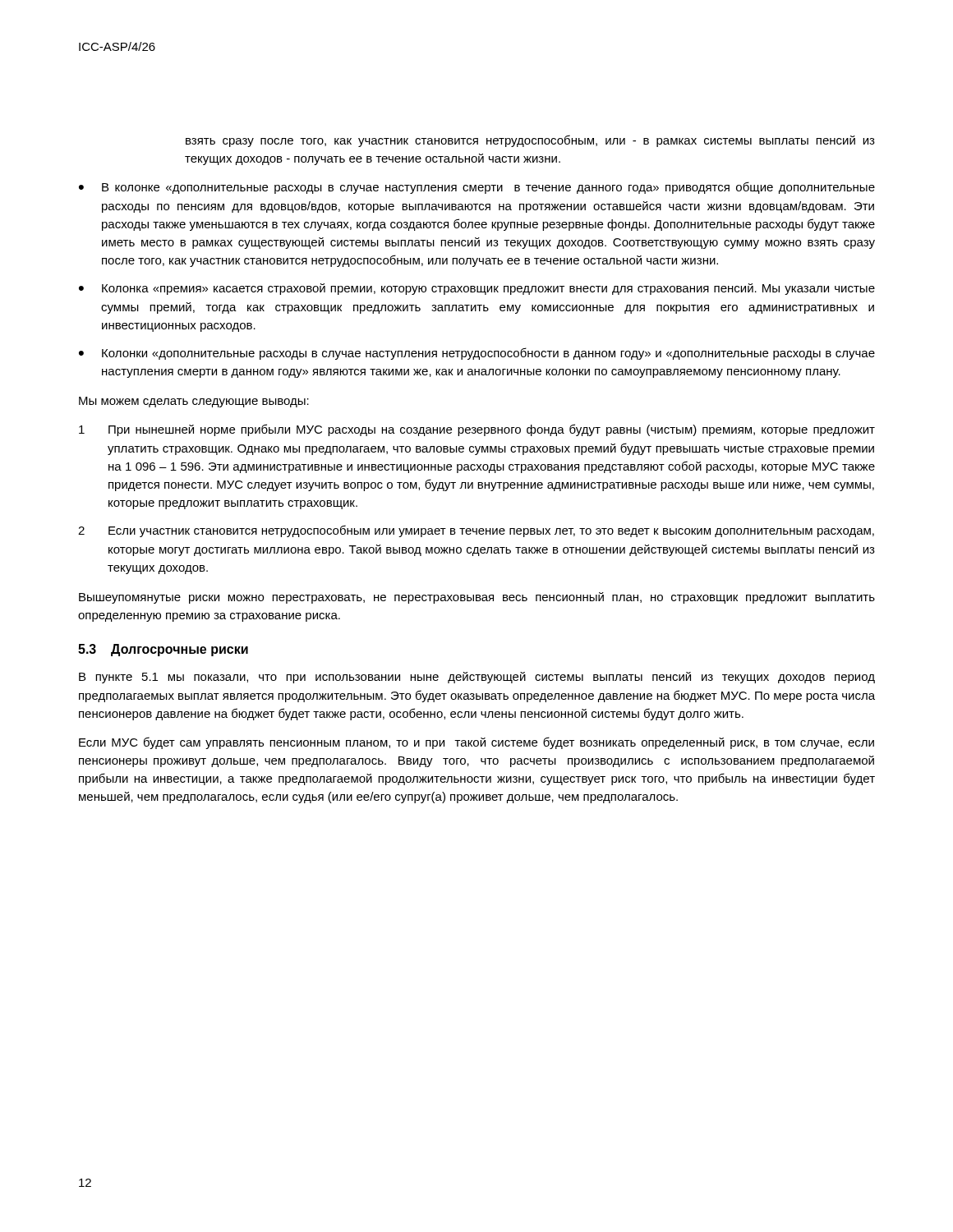Image resolution: width=953 pixels, height=1232 pixels.
Task: Locate the block of text that opens with "В пункте 5.1 мы"
Action: coord(476,695)
